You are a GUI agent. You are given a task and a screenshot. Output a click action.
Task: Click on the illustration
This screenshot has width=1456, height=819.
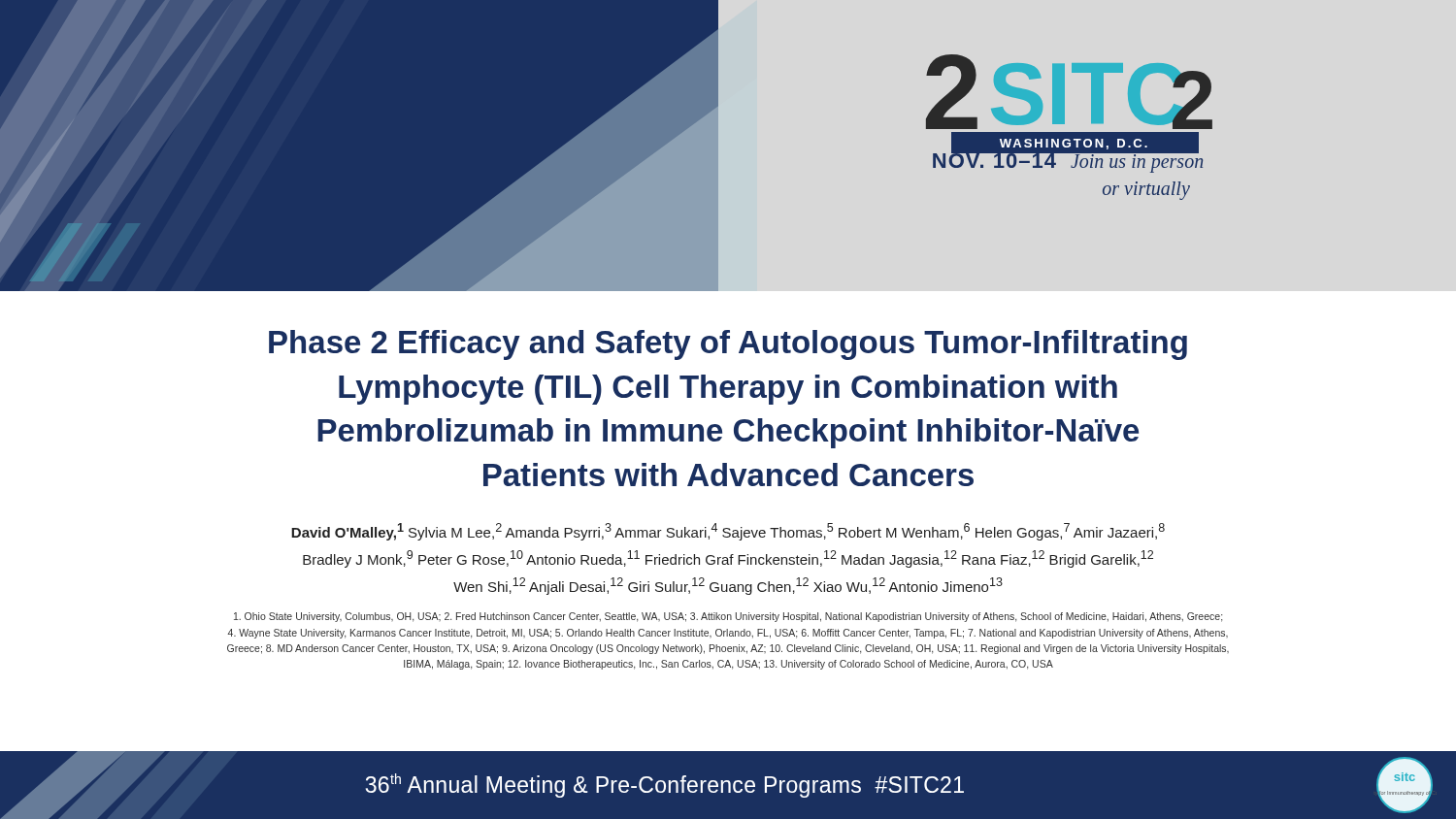(728, 146)
